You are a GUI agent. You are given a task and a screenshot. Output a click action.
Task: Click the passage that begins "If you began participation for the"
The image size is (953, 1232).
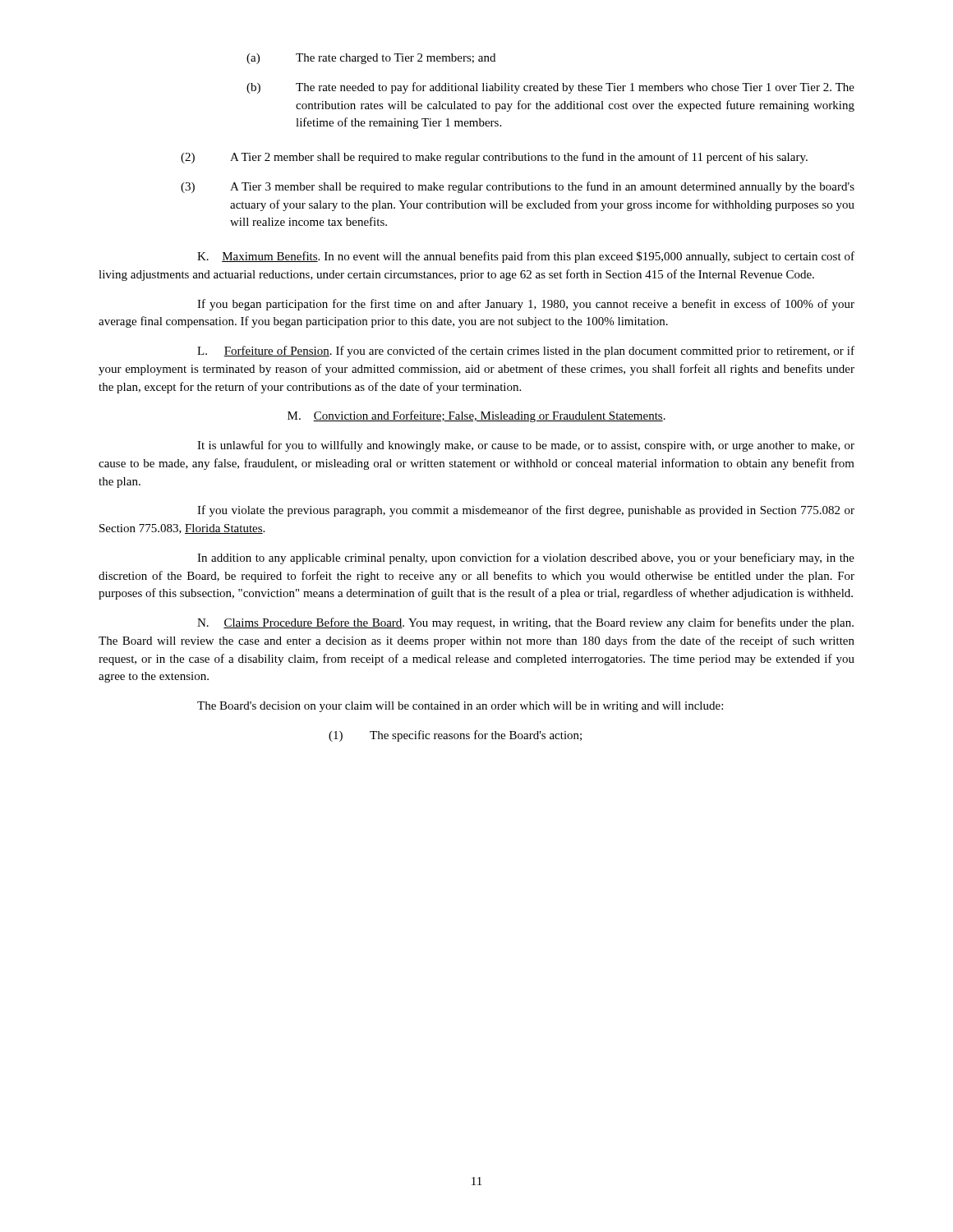[476, 312]
